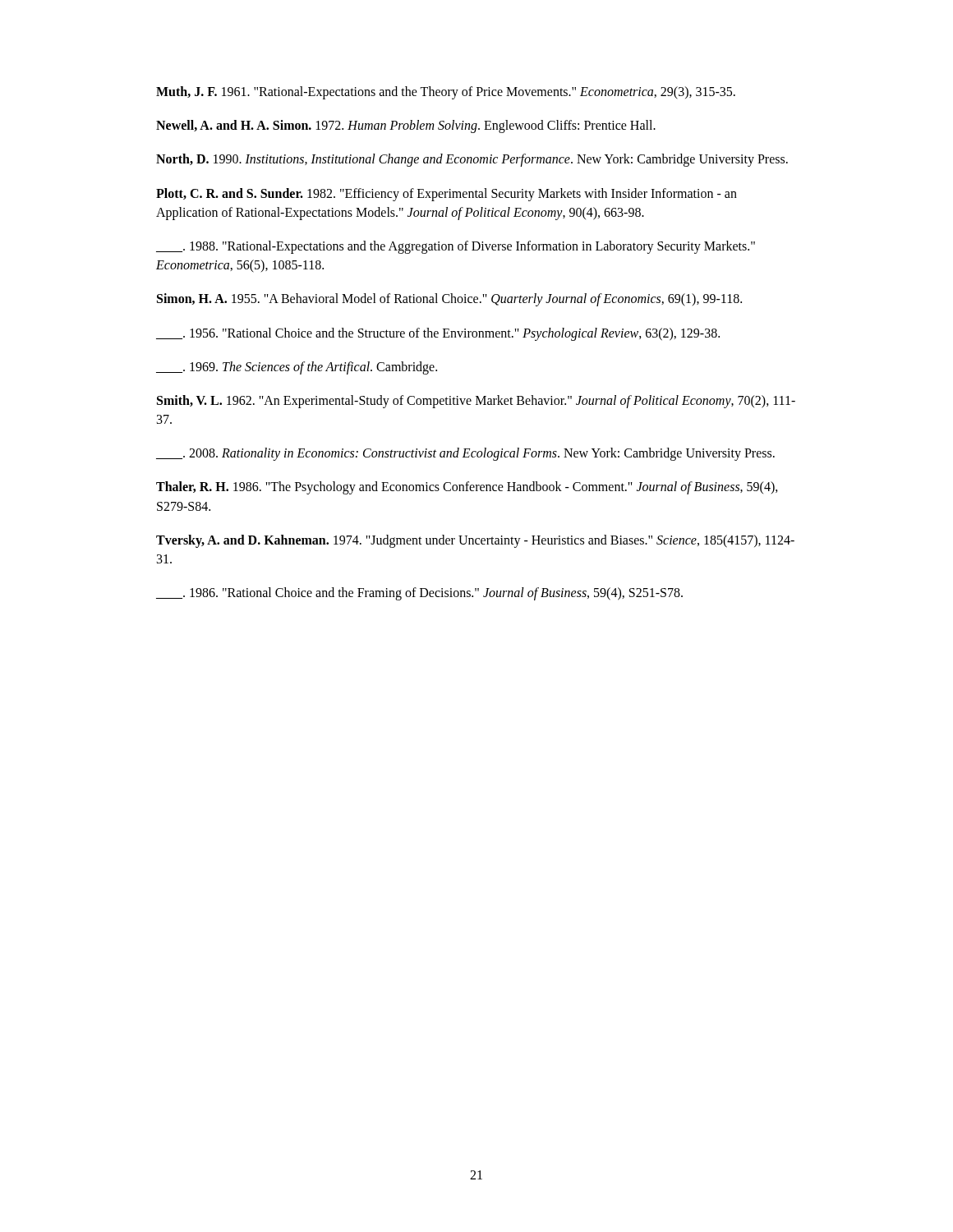Locate the list item with the text "Simon, H. A. 1955. "A Behavioral Model"
The height and width of the screenshot is (1232, 953).
[x=449, y=299]
